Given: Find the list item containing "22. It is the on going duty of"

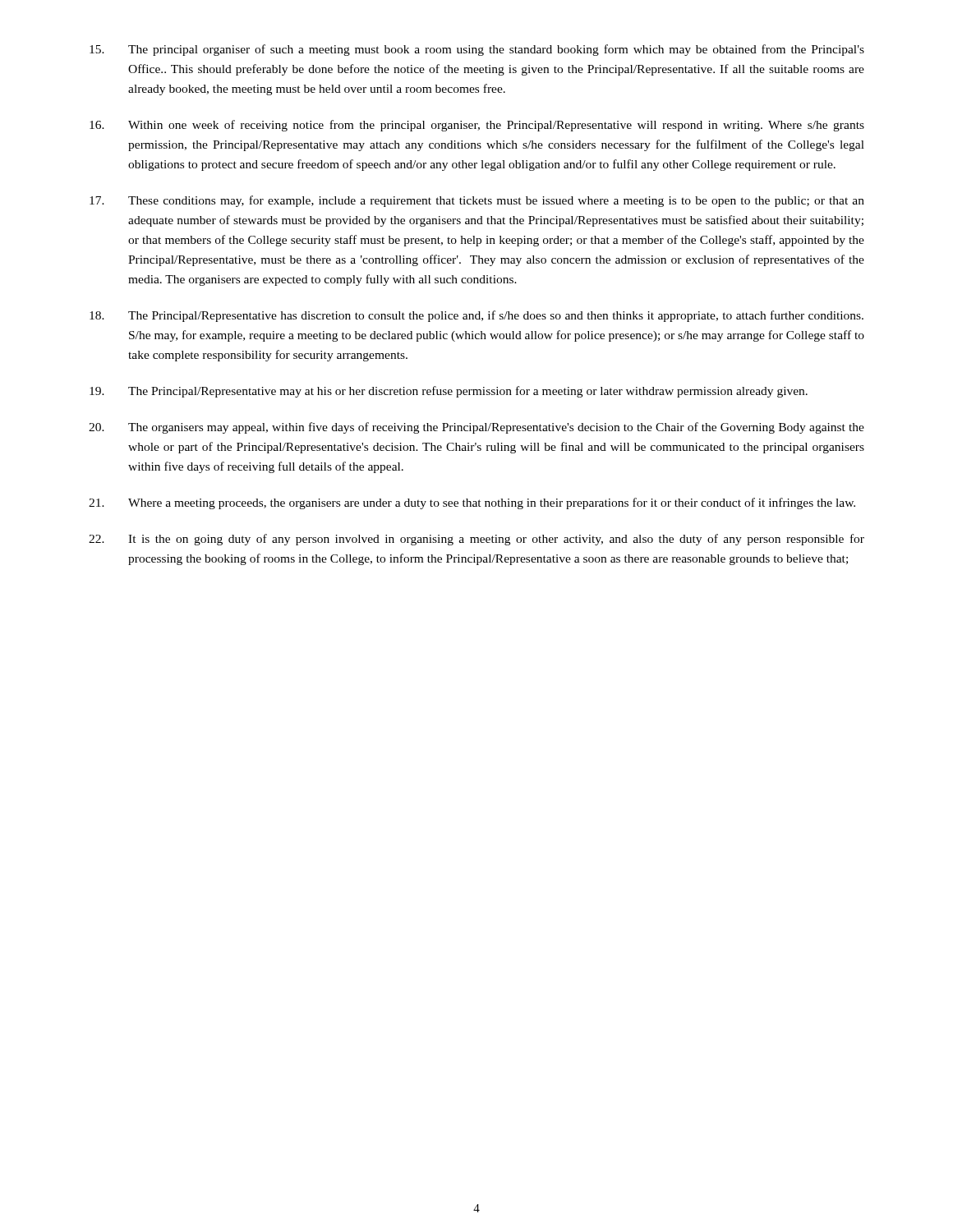Looking at the screenshot, I should [x=476, y=549].
